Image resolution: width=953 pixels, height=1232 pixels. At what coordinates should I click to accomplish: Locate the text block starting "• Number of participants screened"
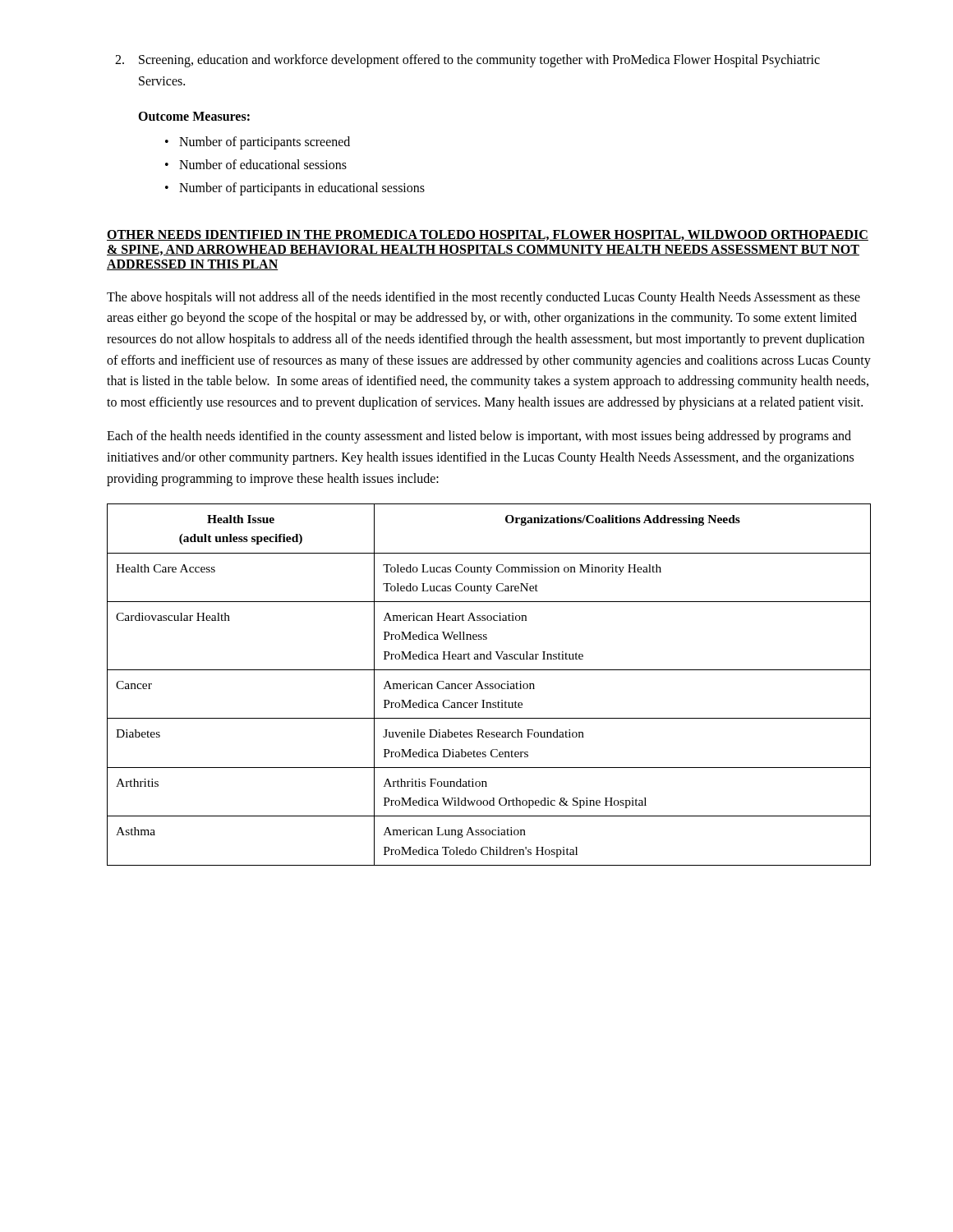click(x=257, y=142)
